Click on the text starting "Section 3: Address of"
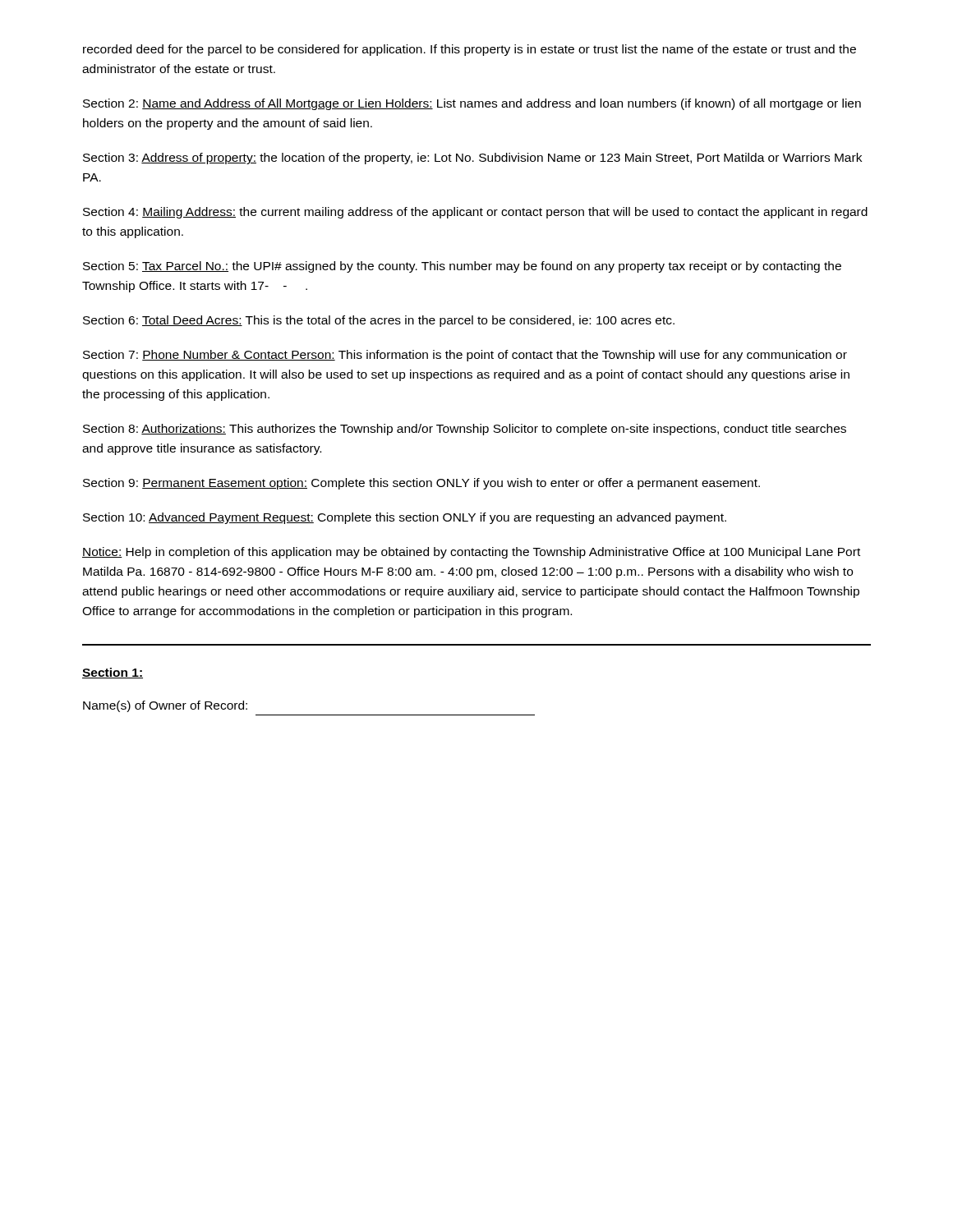This screenshot has height=1232, width=953. pyautogui.click(x=472, y=167)
